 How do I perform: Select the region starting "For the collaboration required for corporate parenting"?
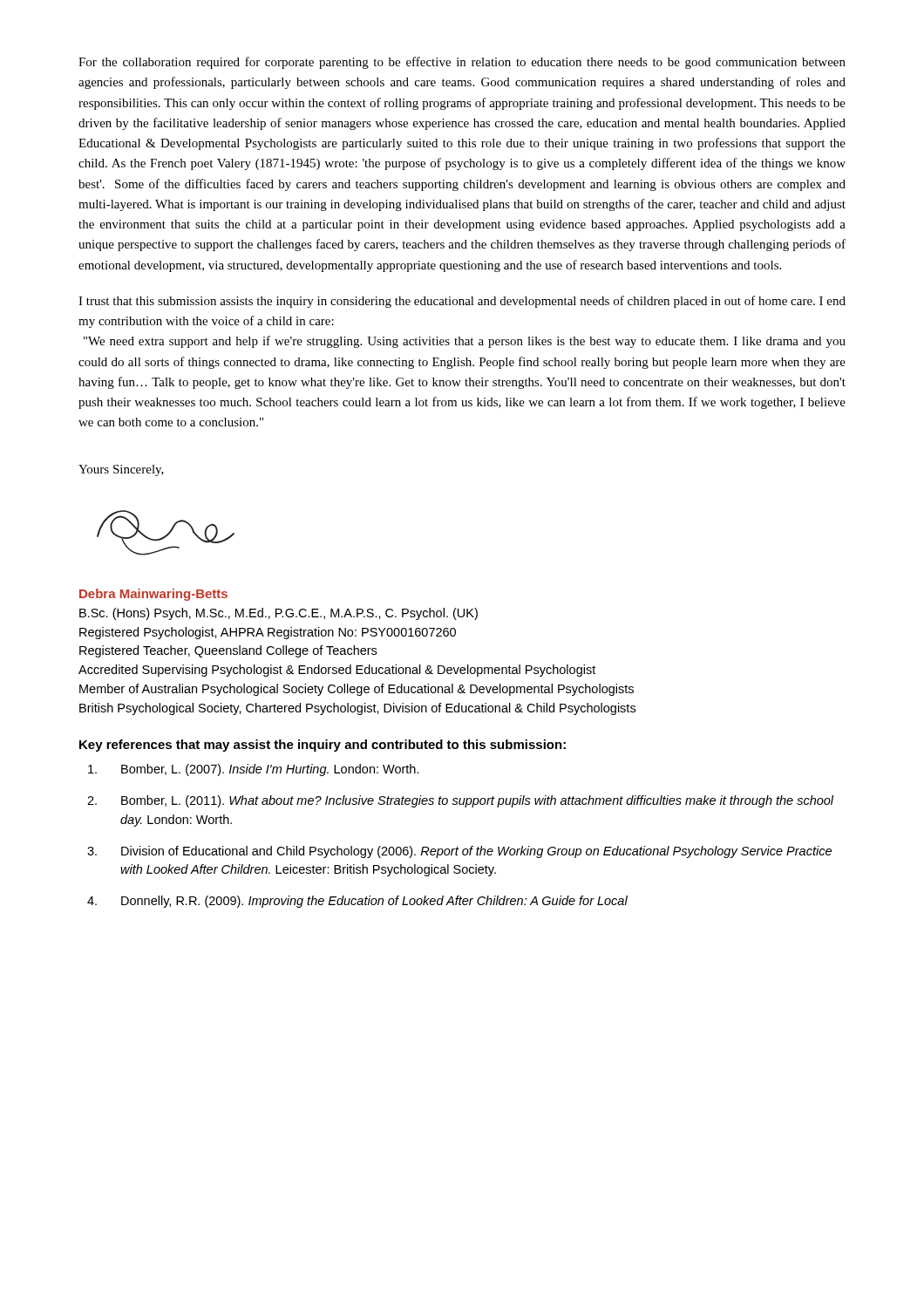(x=462, y=163)
